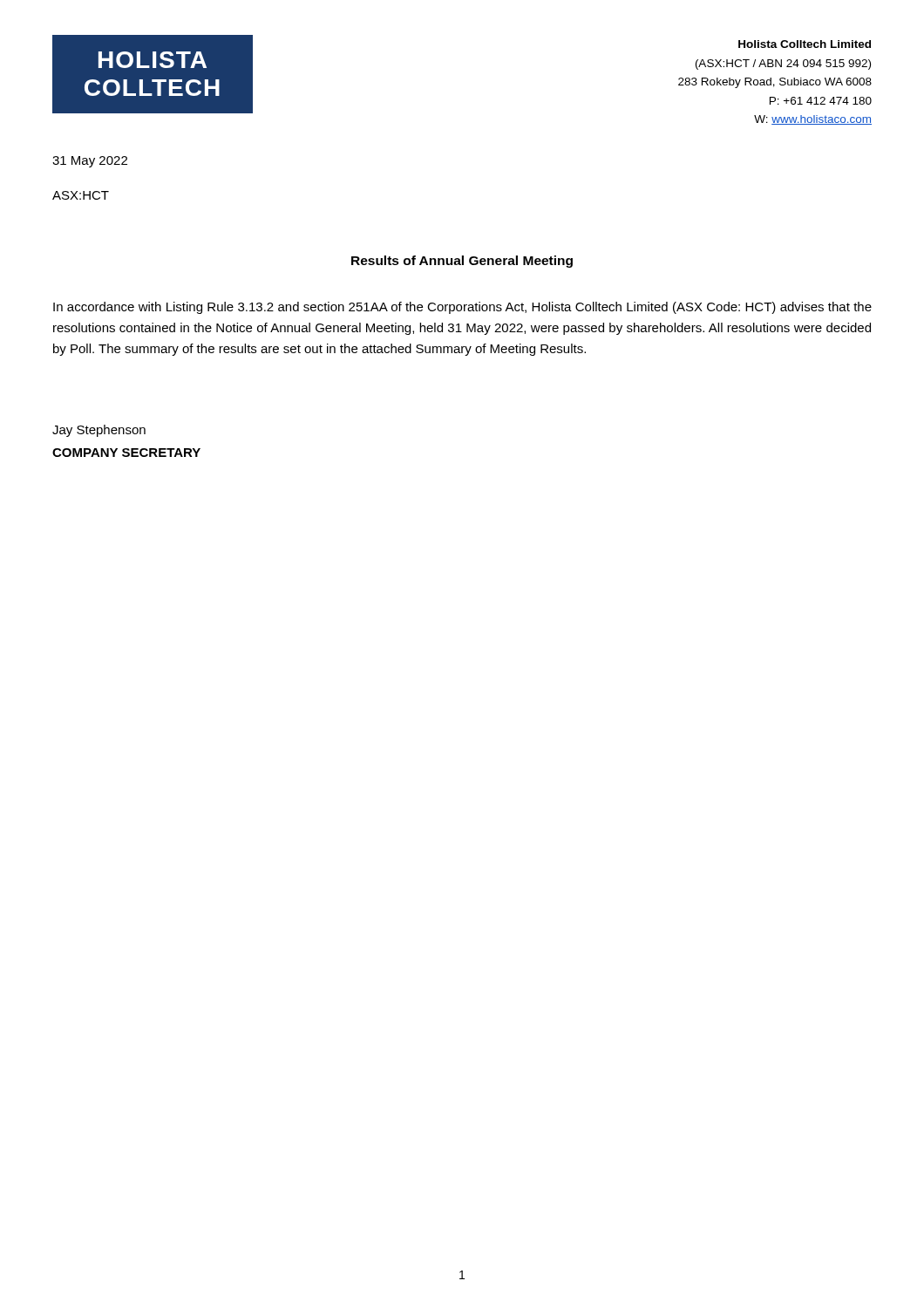Locate the text block containing "In accordance with Listing Rule"
This screenshot has height=1308, width=924.
click(462, 327)
